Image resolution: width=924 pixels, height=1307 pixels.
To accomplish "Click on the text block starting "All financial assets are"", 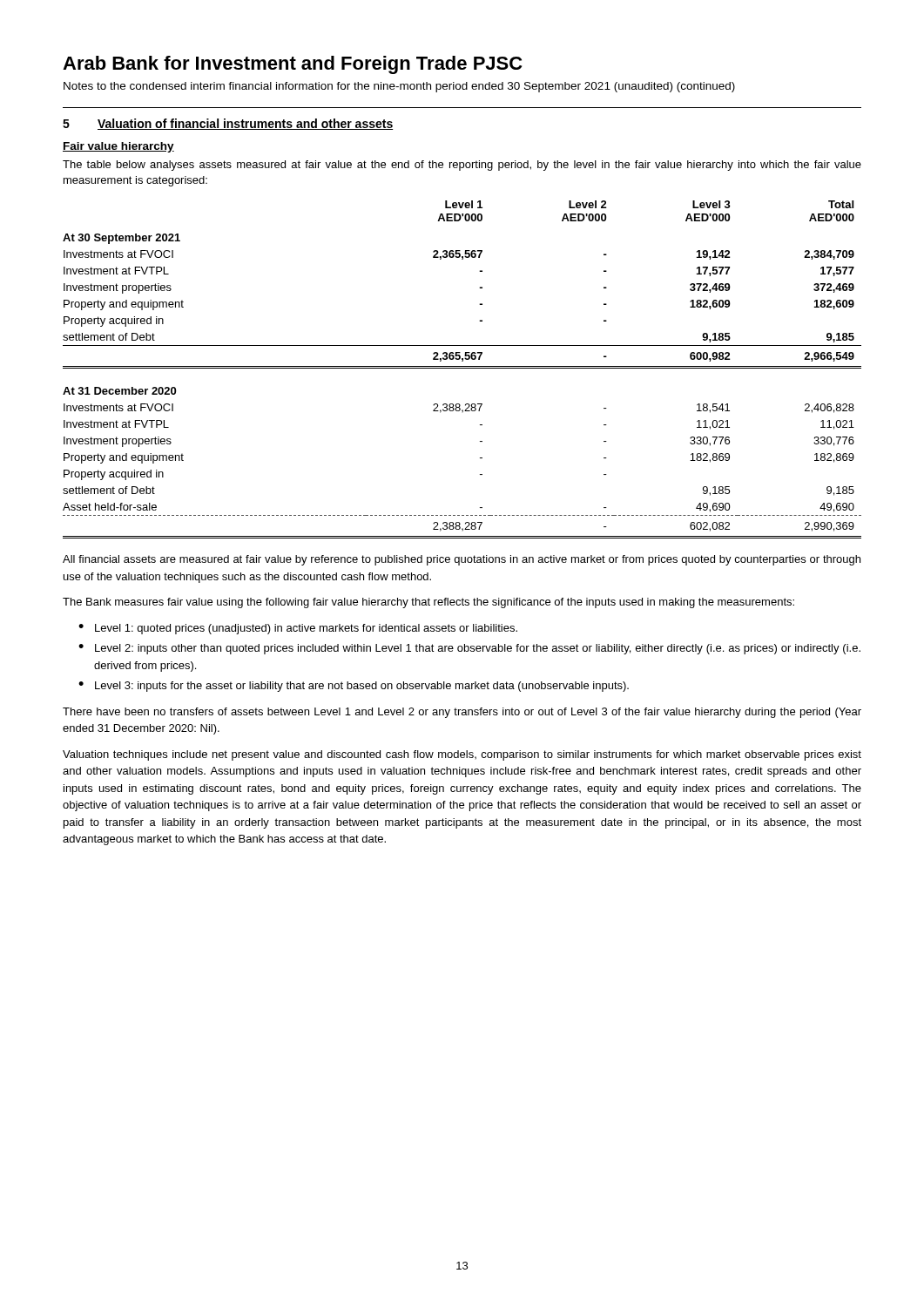I will pyautogui.click(x=462, y=568).
